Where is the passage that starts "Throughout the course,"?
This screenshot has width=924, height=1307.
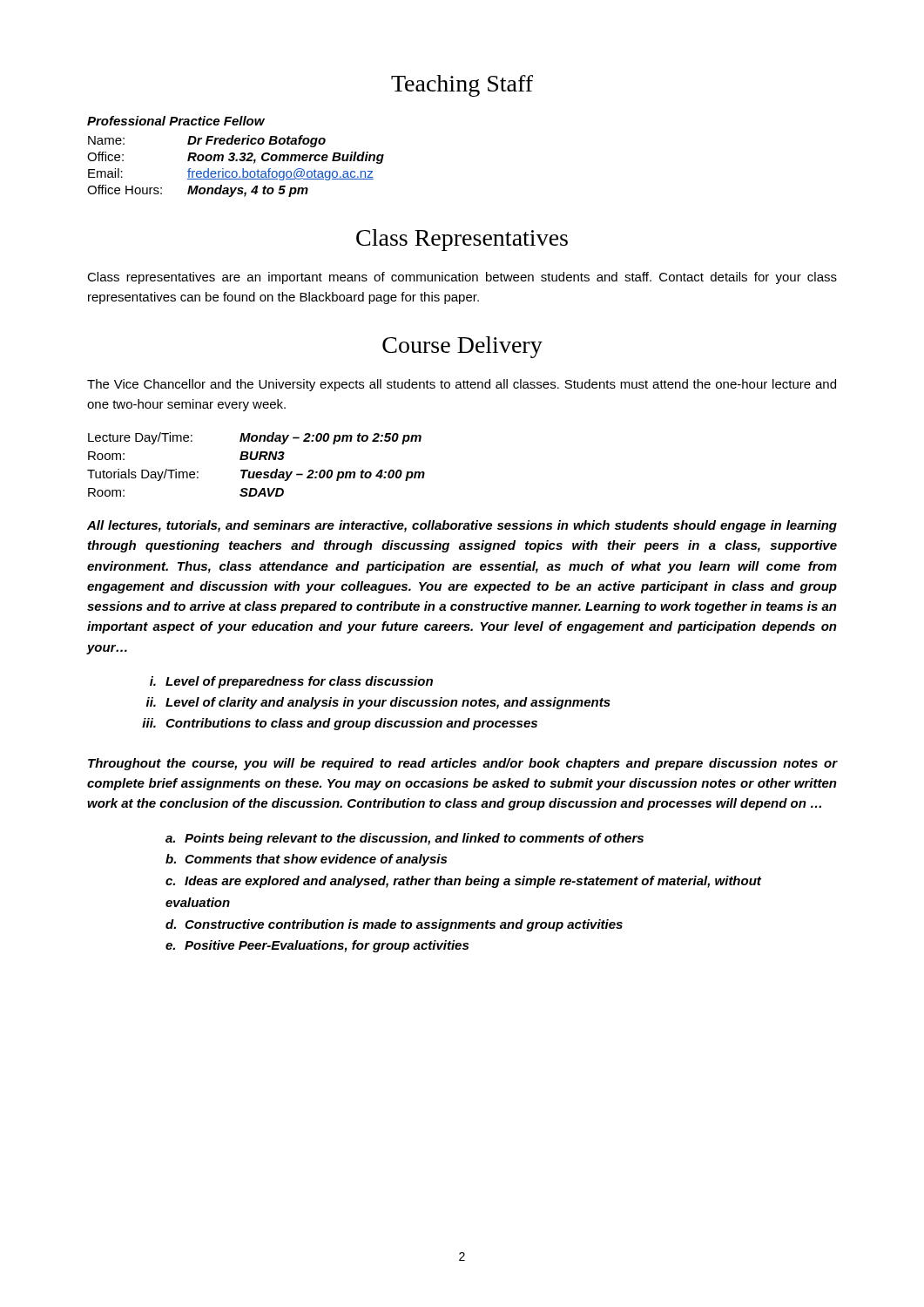(462, 783)
